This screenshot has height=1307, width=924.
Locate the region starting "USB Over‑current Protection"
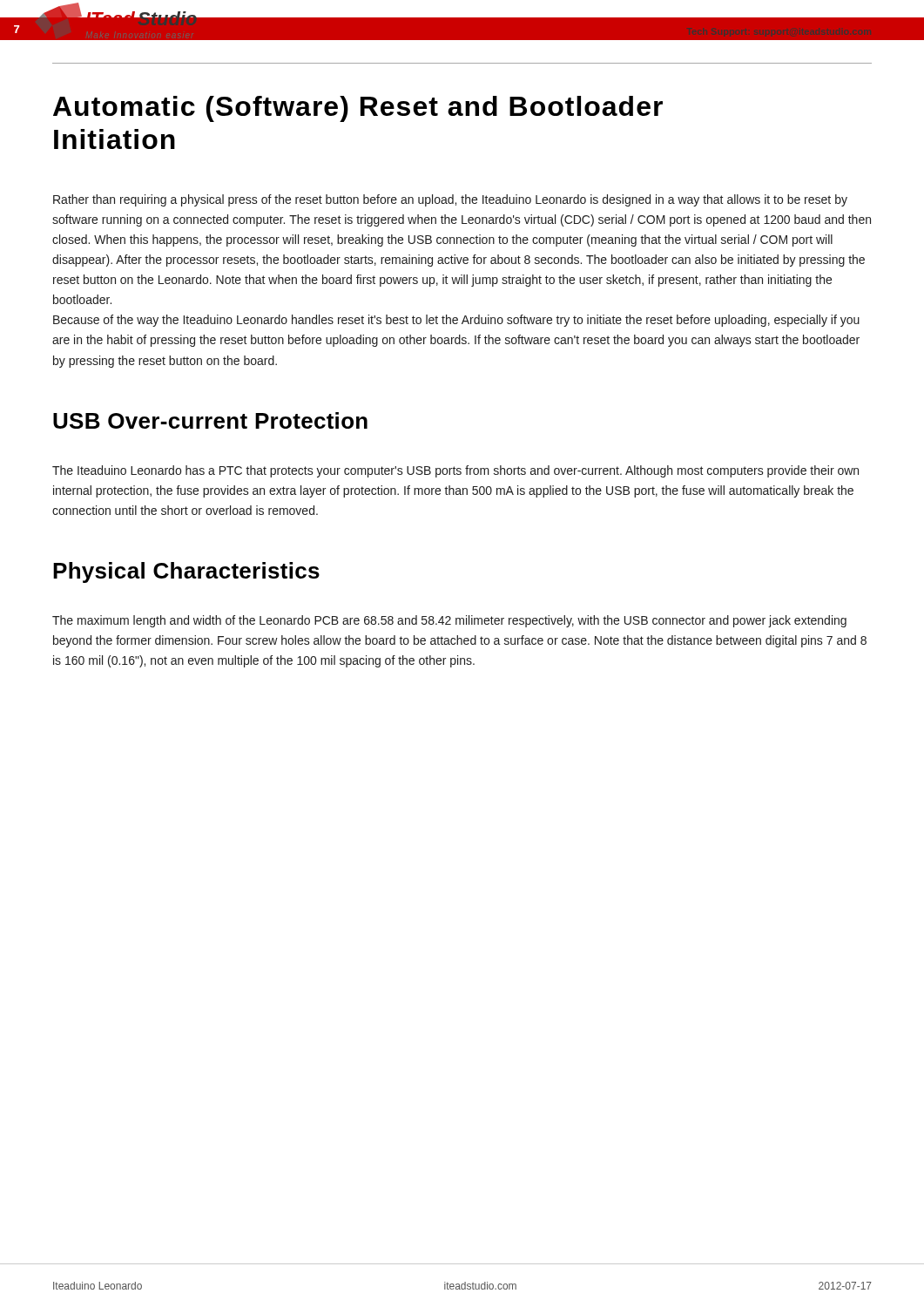211,421
